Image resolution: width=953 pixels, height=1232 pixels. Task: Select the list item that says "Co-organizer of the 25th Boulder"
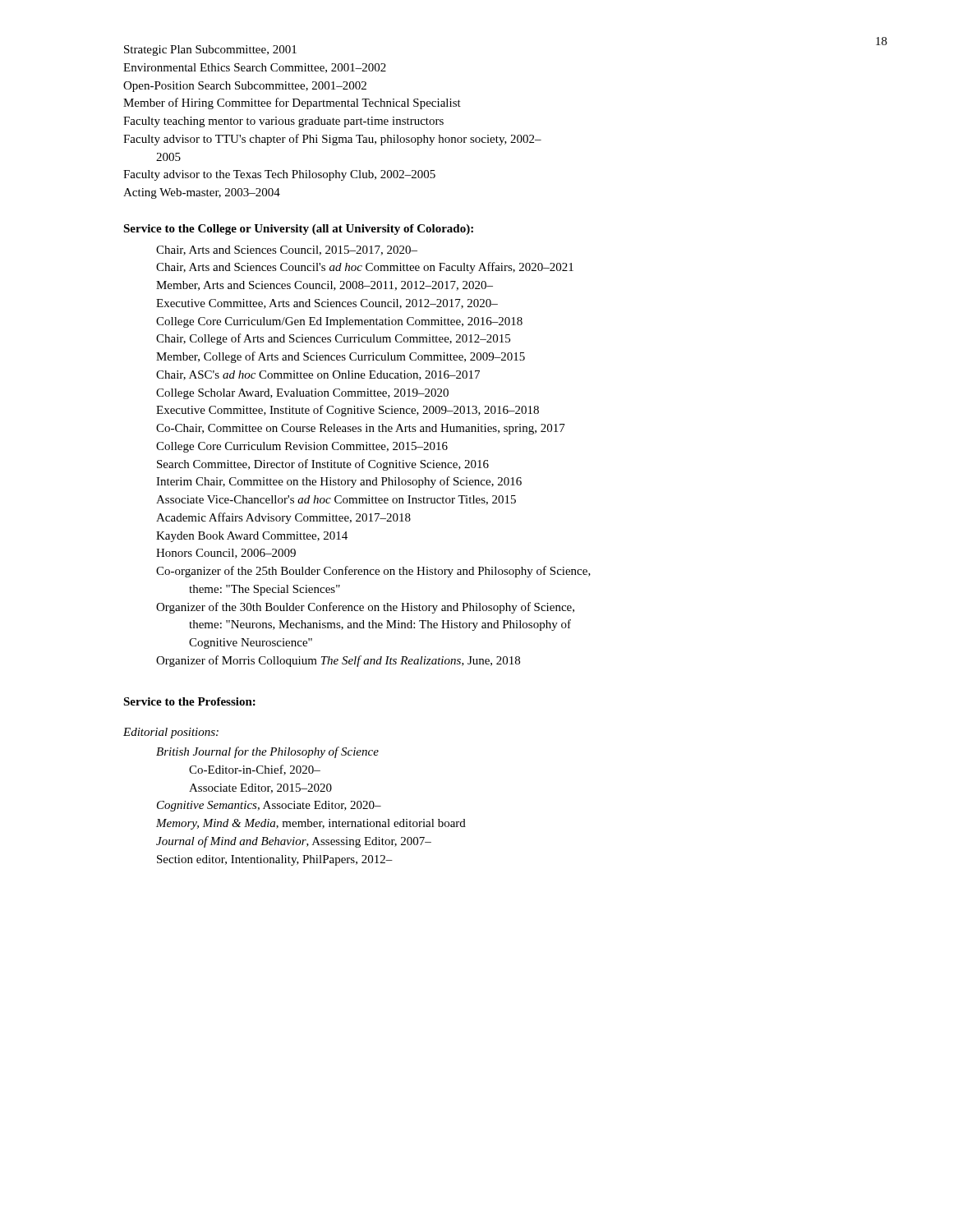tap(373, 580)
